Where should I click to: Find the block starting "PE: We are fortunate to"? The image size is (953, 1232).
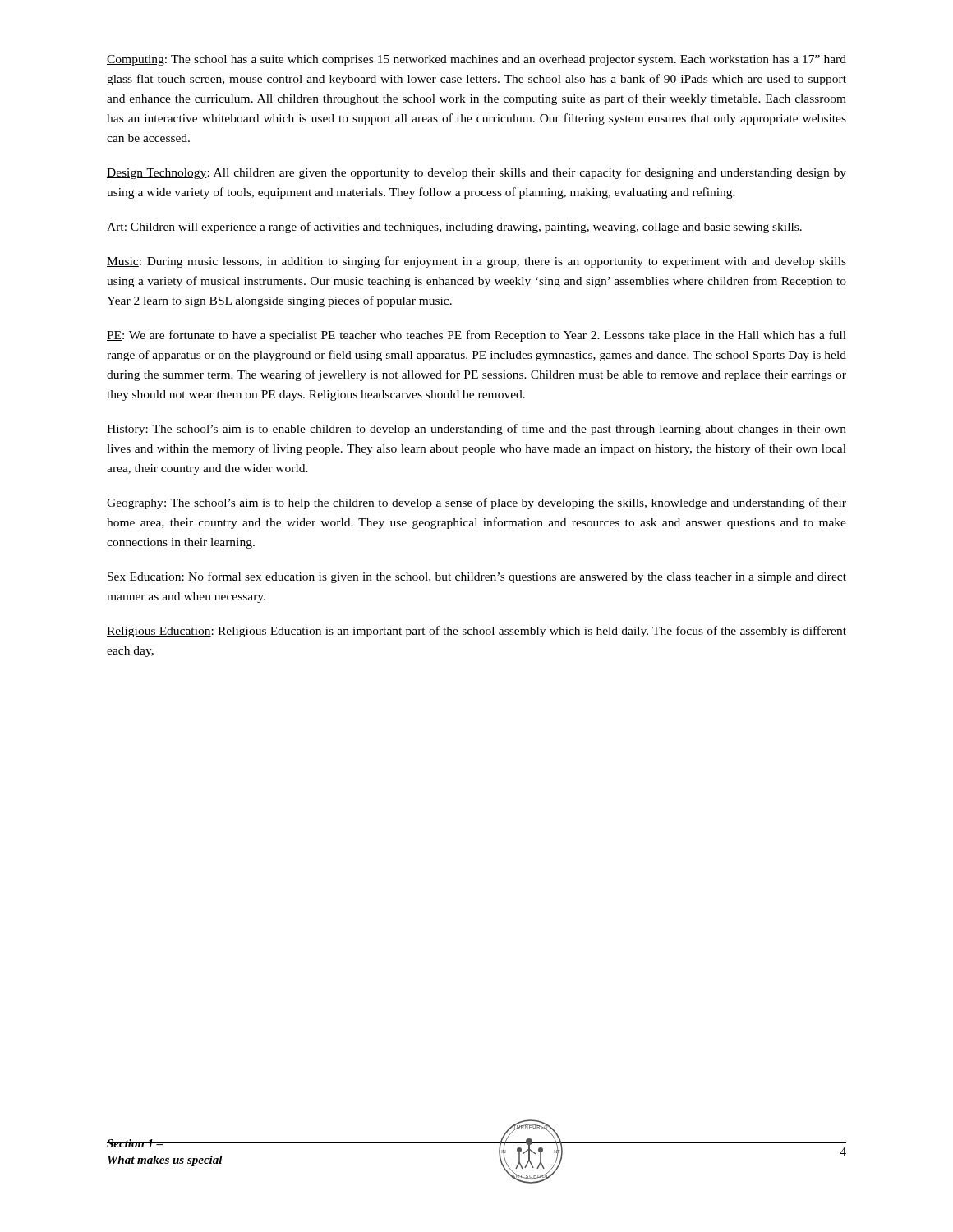pos(476,364)
